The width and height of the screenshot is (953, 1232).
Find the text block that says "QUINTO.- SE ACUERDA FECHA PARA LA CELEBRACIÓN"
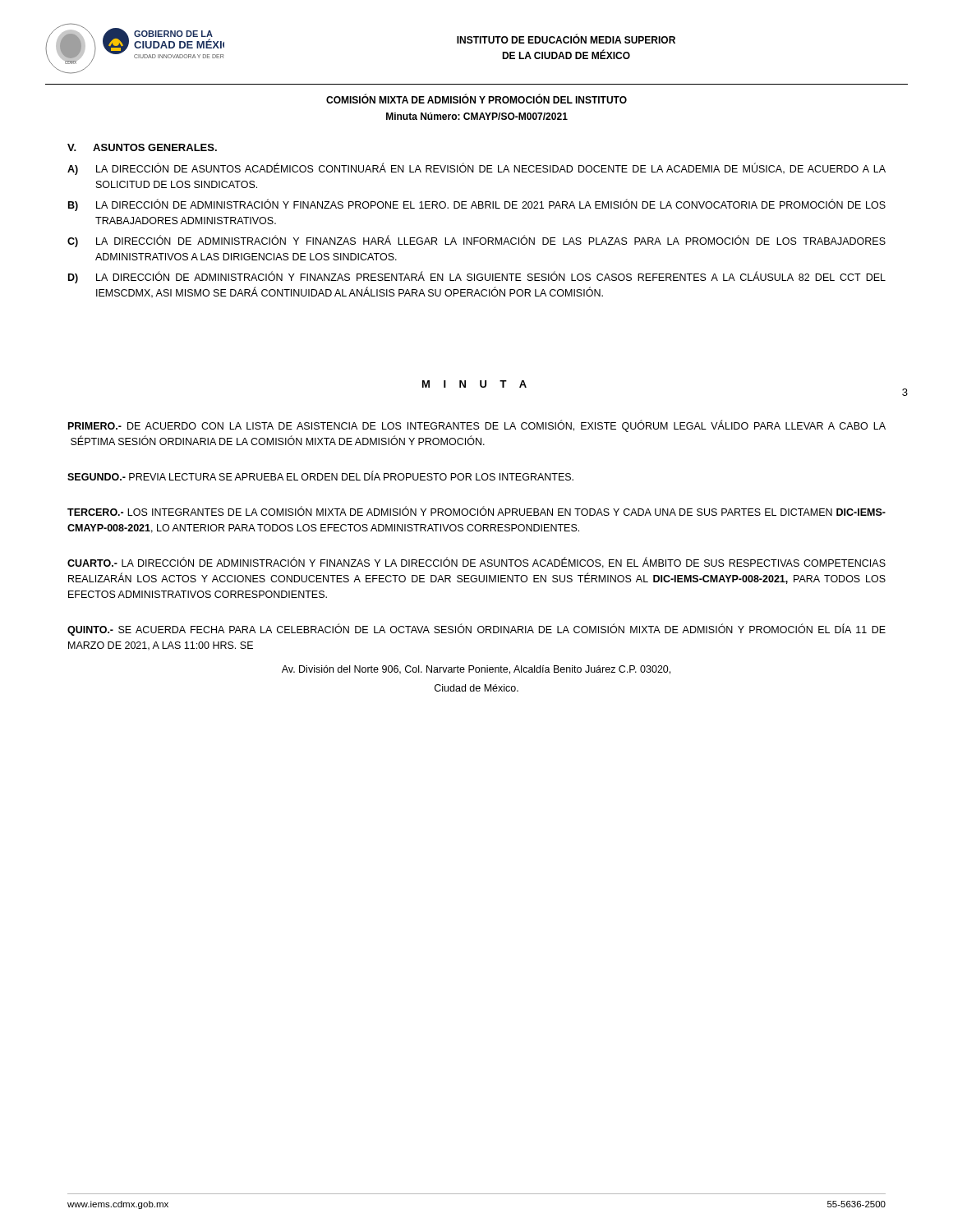476,638
